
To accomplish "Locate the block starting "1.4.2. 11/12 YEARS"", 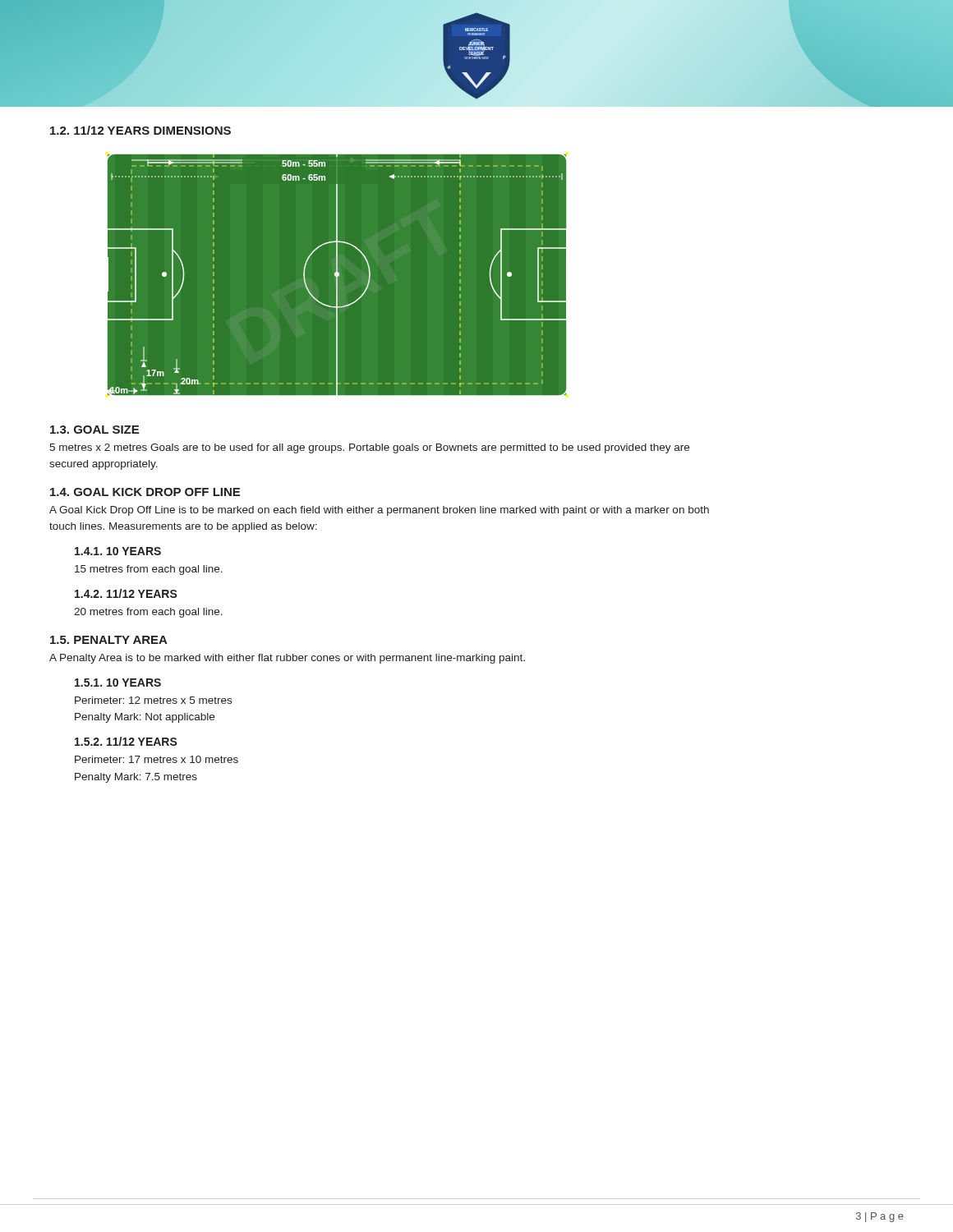I will pyautogui.click(x=126, y=594).
